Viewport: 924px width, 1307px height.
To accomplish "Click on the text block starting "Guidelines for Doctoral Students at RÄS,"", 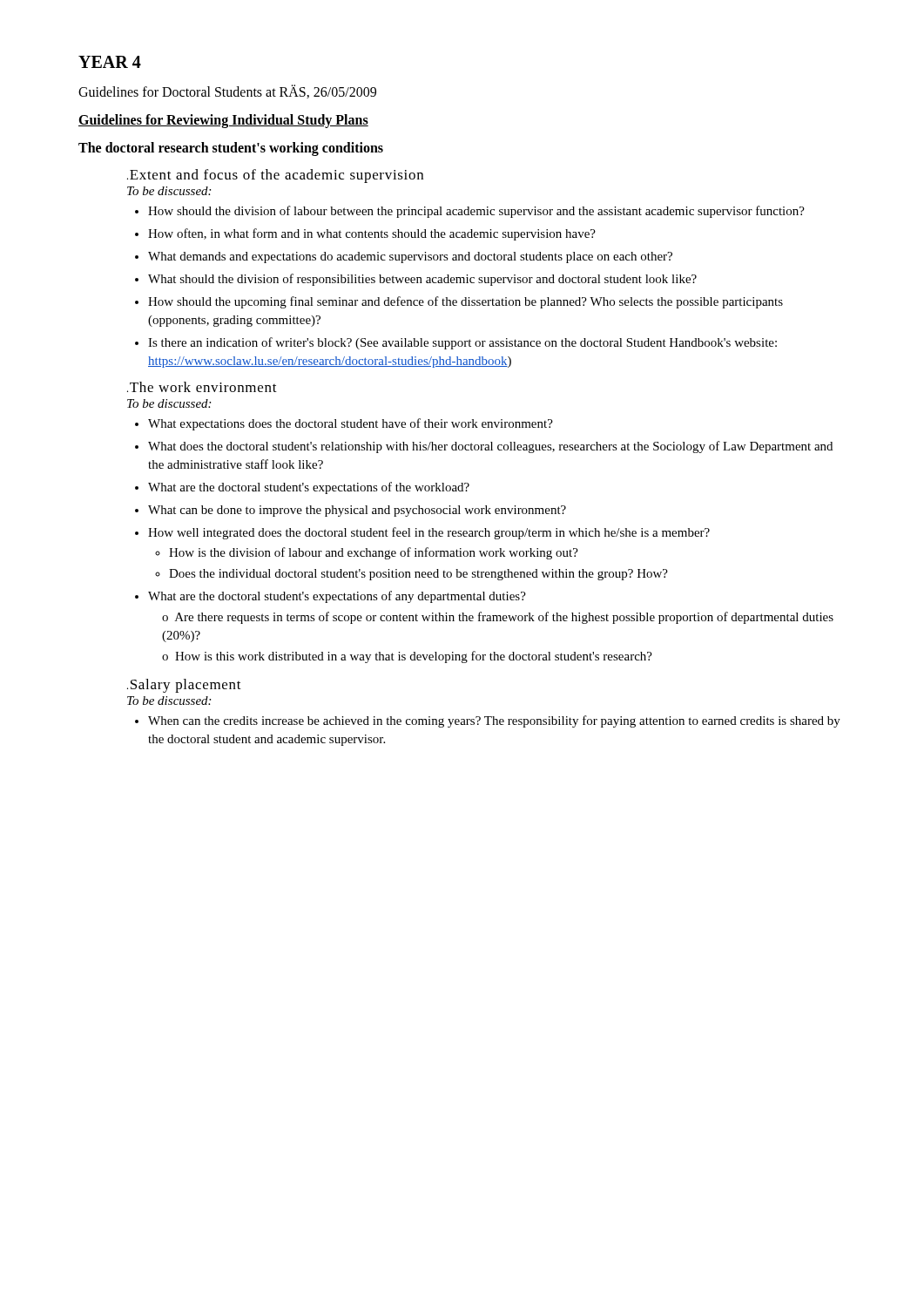I will point(228,92).
